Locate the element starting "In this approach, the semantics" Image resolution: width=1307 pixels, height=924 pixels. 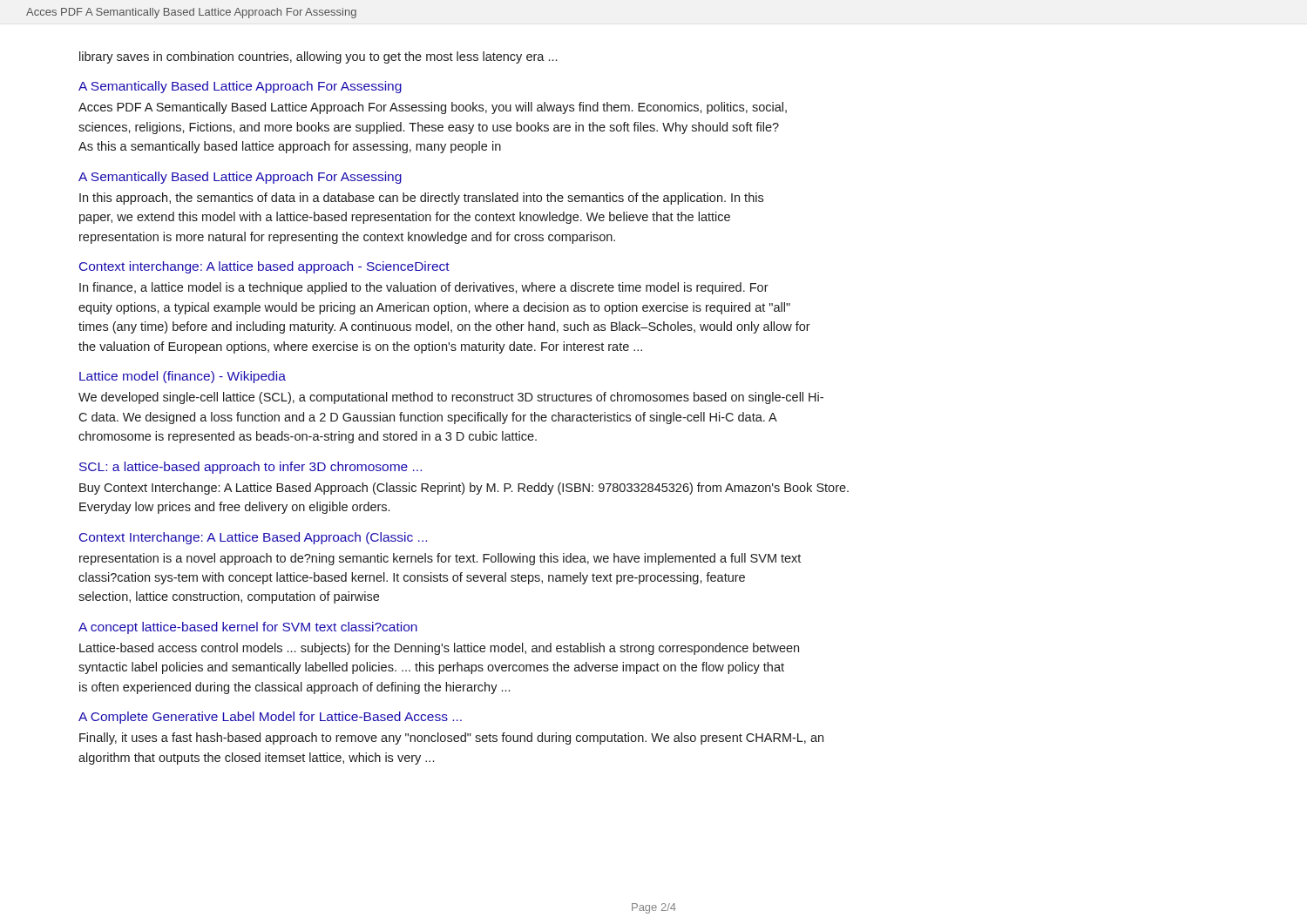click(421, 217)
